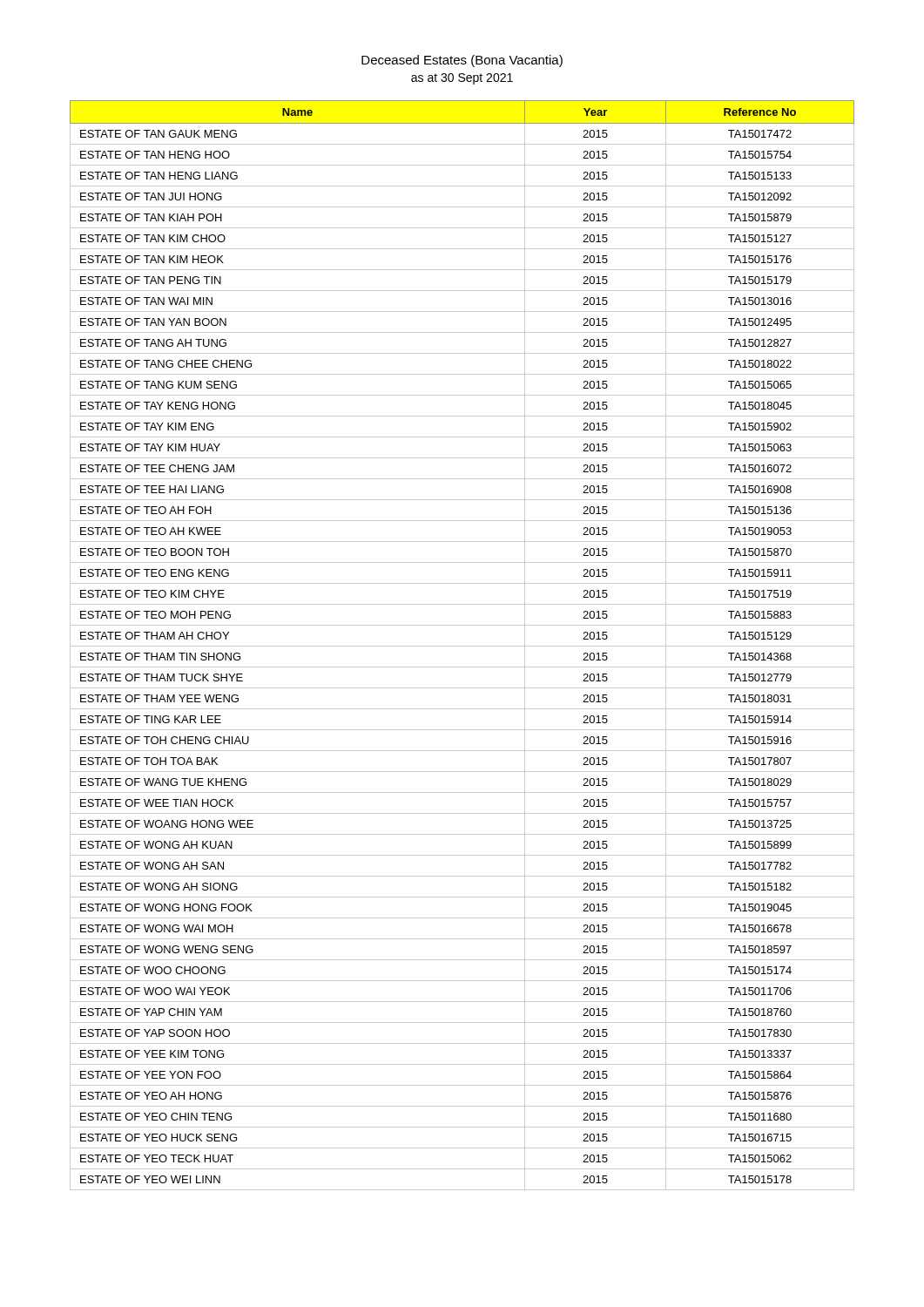Select the title containing "Deceased Estates (Bona Vacantia)"
Image resolution: width=924 pixels, height=1307 pixels.
pos(462,68)
